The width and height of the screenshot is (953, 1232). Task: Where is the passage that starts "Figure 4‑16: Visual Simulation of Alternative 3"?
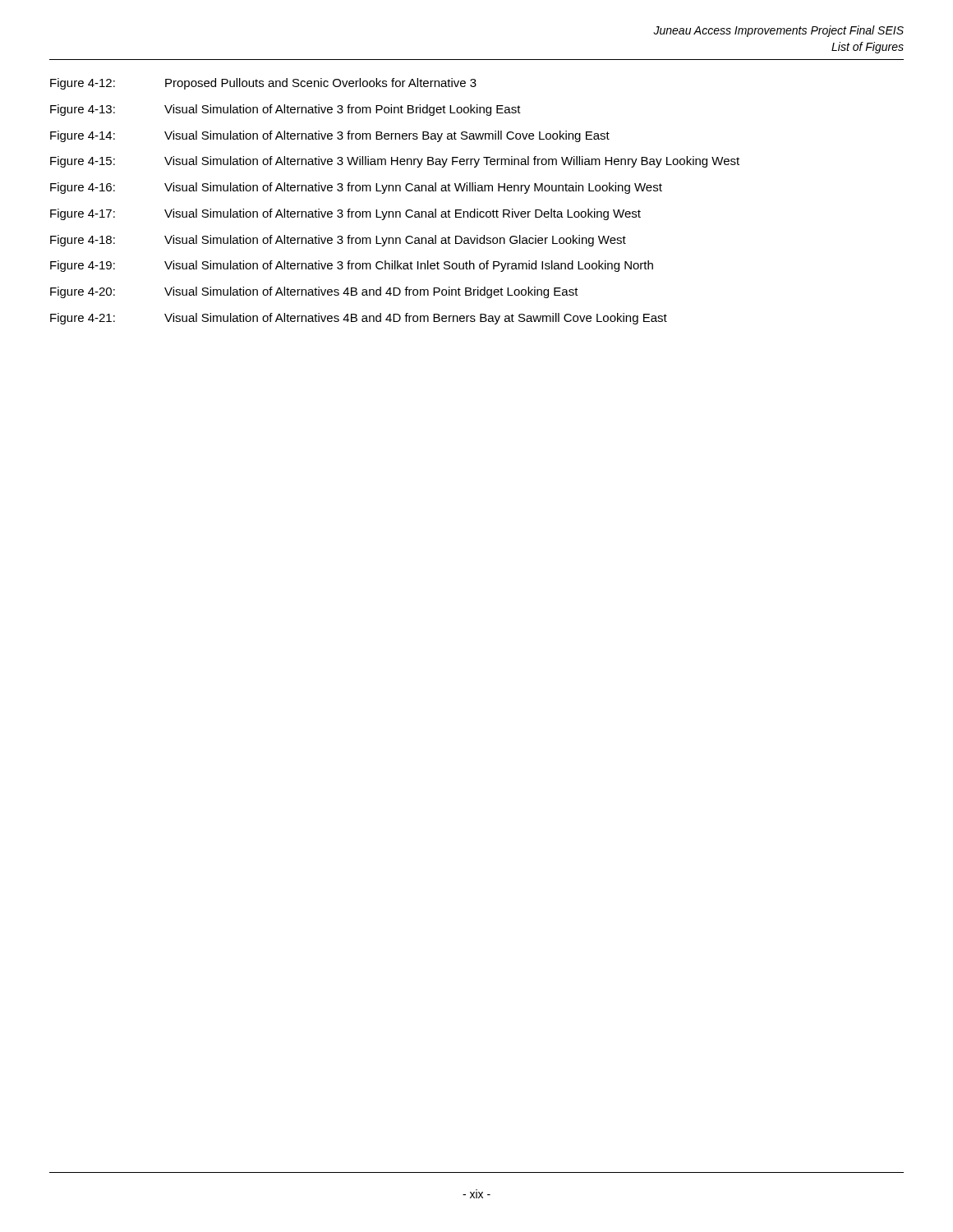pyautogui.click(x=476, y=187)
